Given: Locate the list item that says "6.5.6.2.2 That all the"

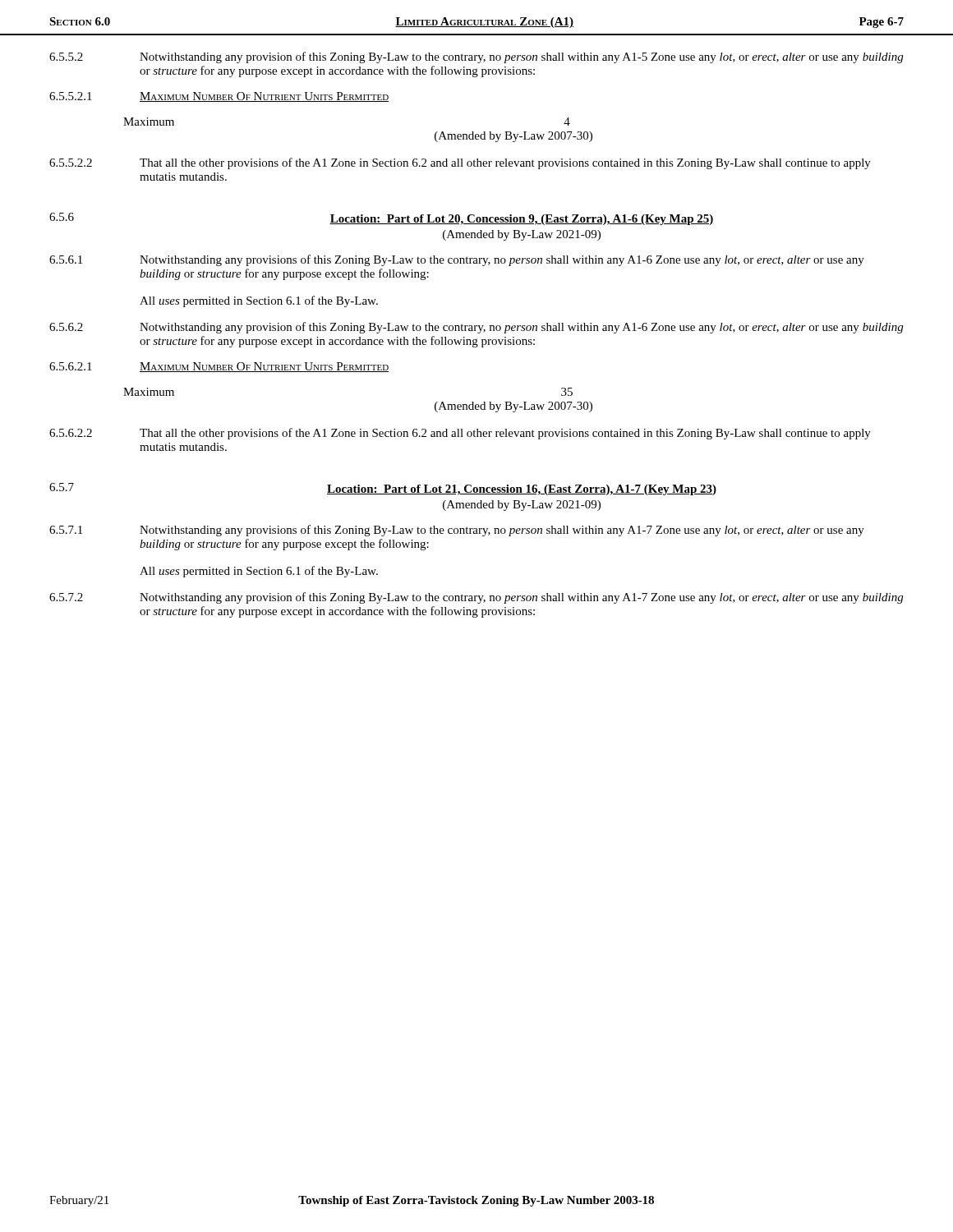Looking at the screenshot, I should [x=476, y=440].
